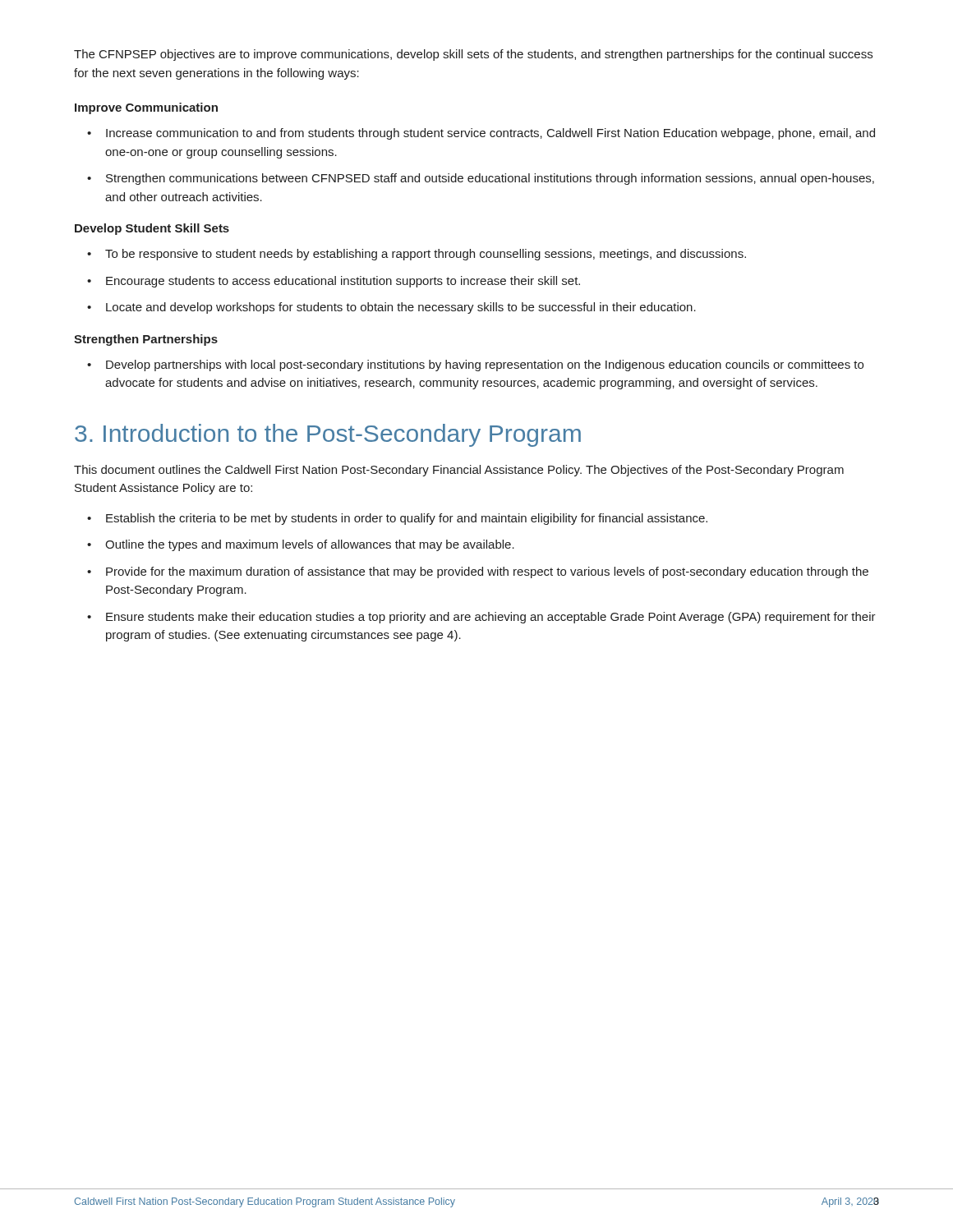
Task: Locate the block of text that opens with "Develop partnerships with local post‑secondary"
Action: point(485,373)
